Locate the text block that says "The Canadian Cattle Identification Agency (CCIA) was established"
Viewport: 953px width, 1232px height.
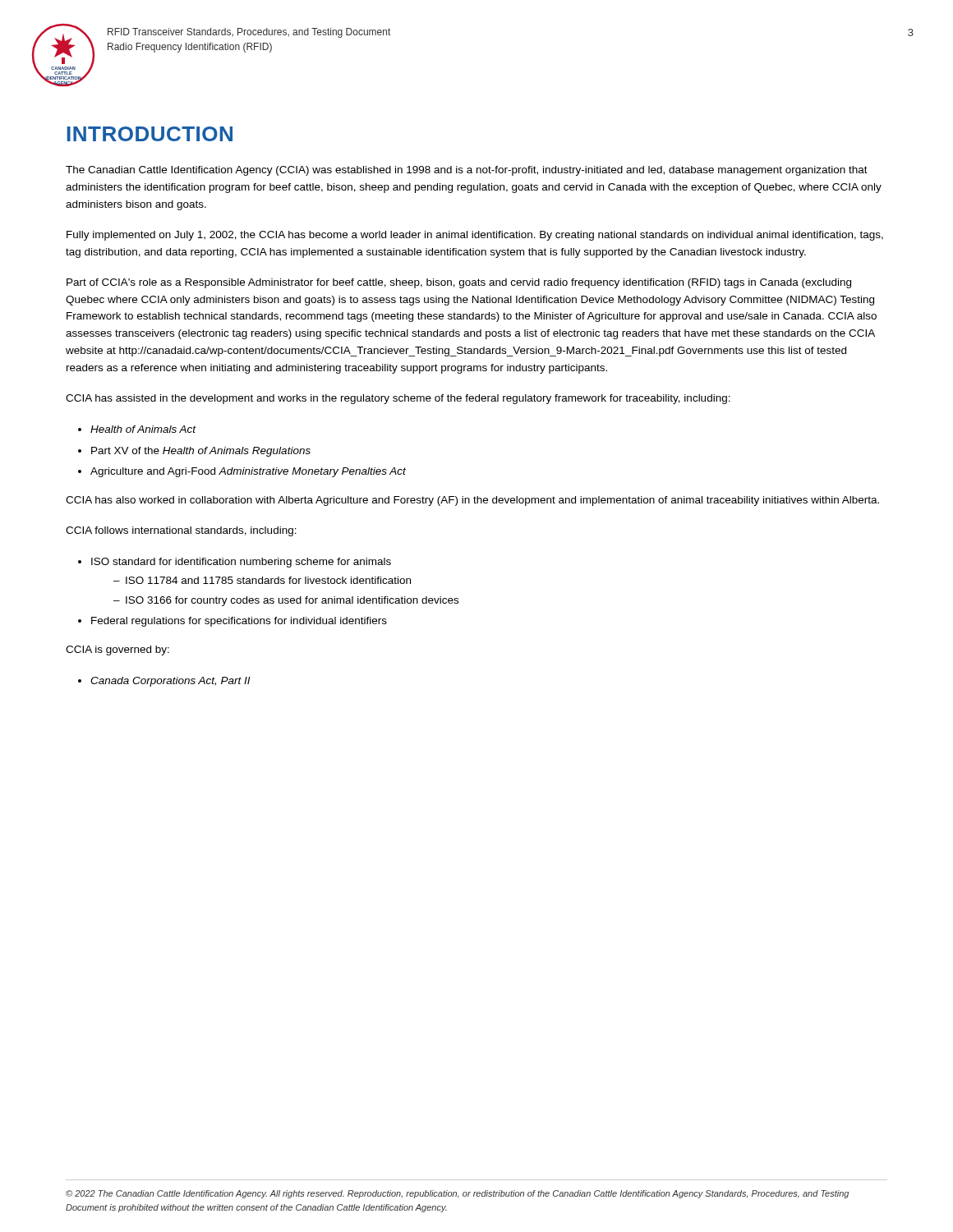(474, 187)
